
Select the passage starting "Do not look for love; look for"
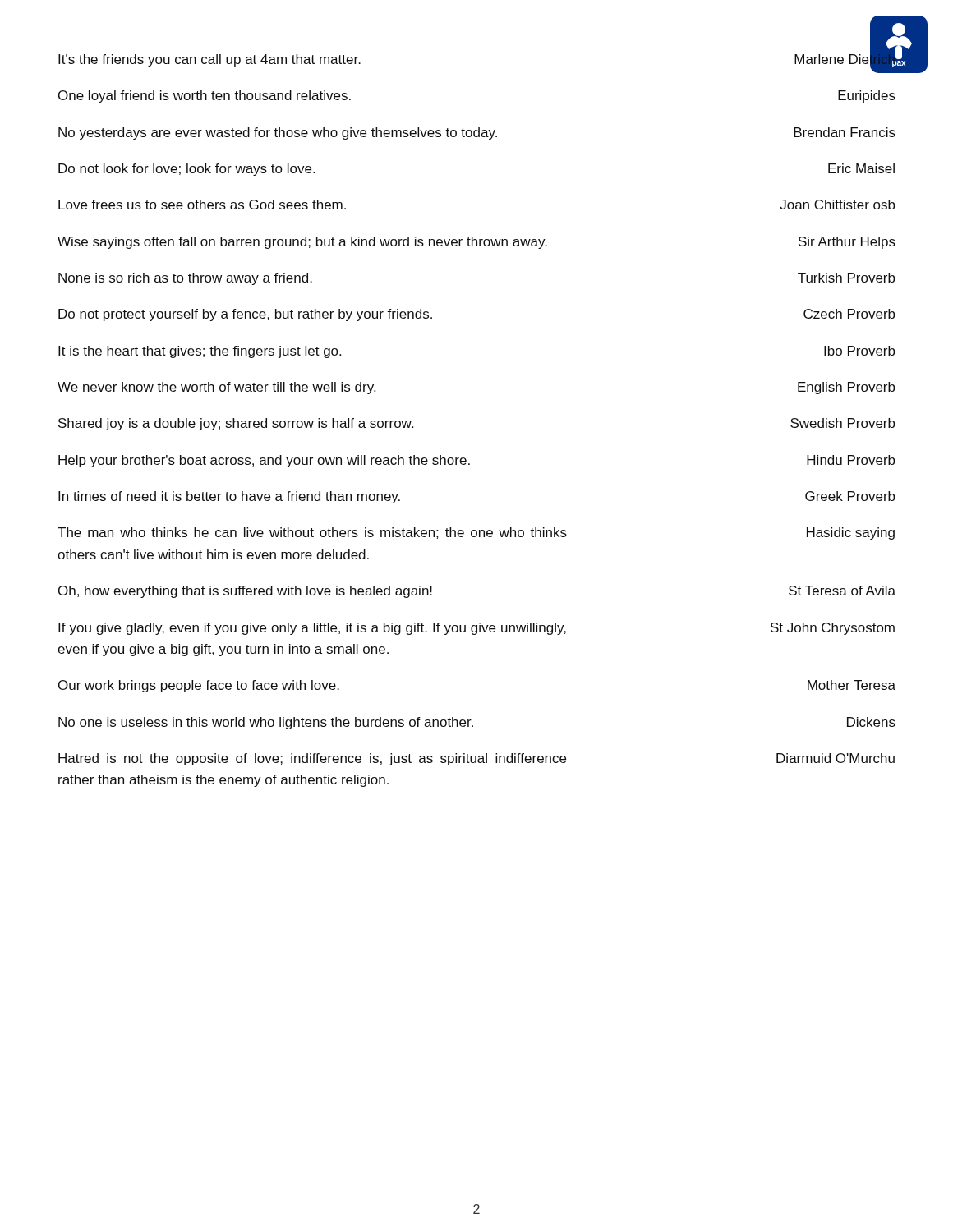pos(187,170)
